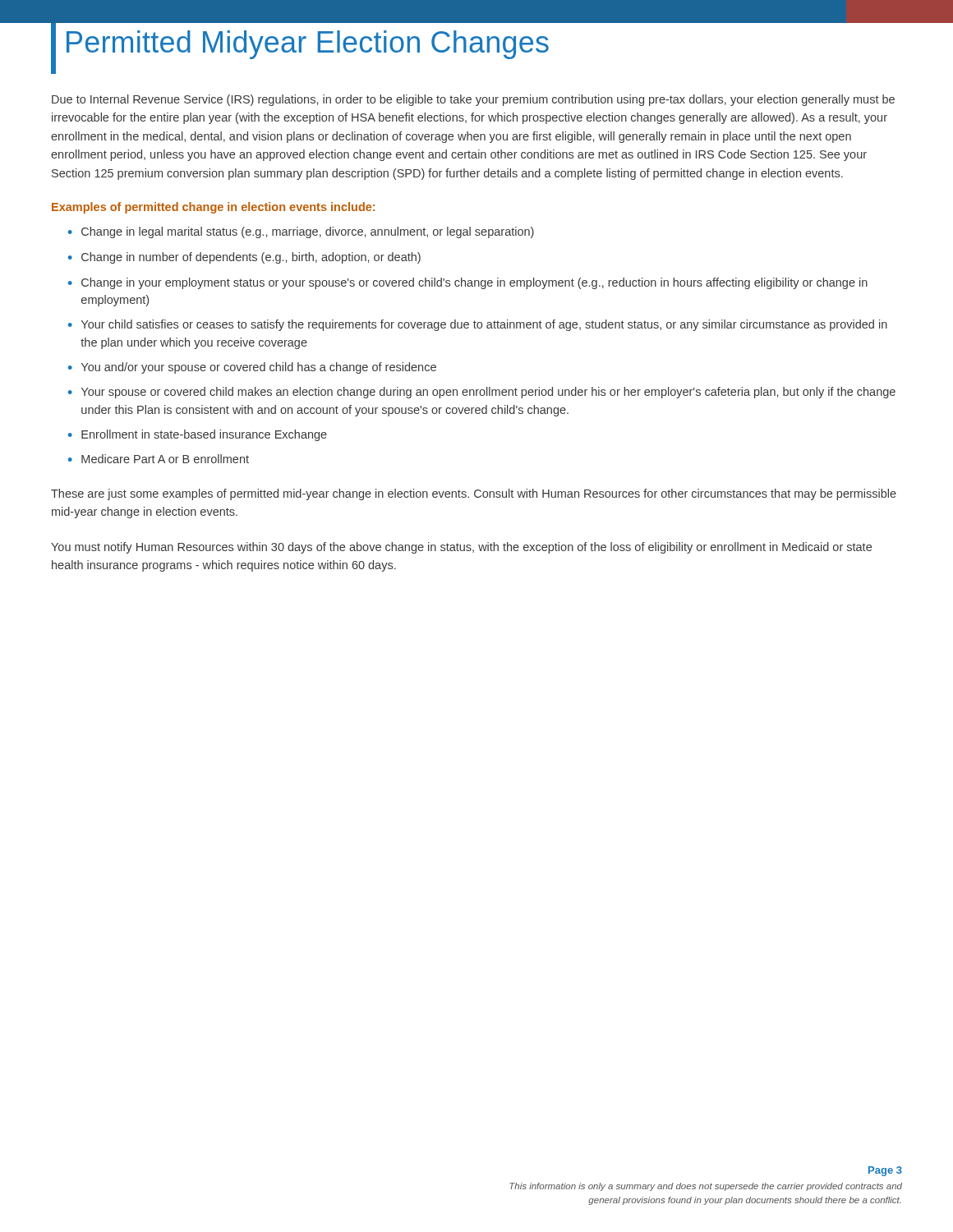This screenshot has height=1232, width=953.
Task: Select the list item that says "• You and/or your"
Action: (x=252, y=368)
